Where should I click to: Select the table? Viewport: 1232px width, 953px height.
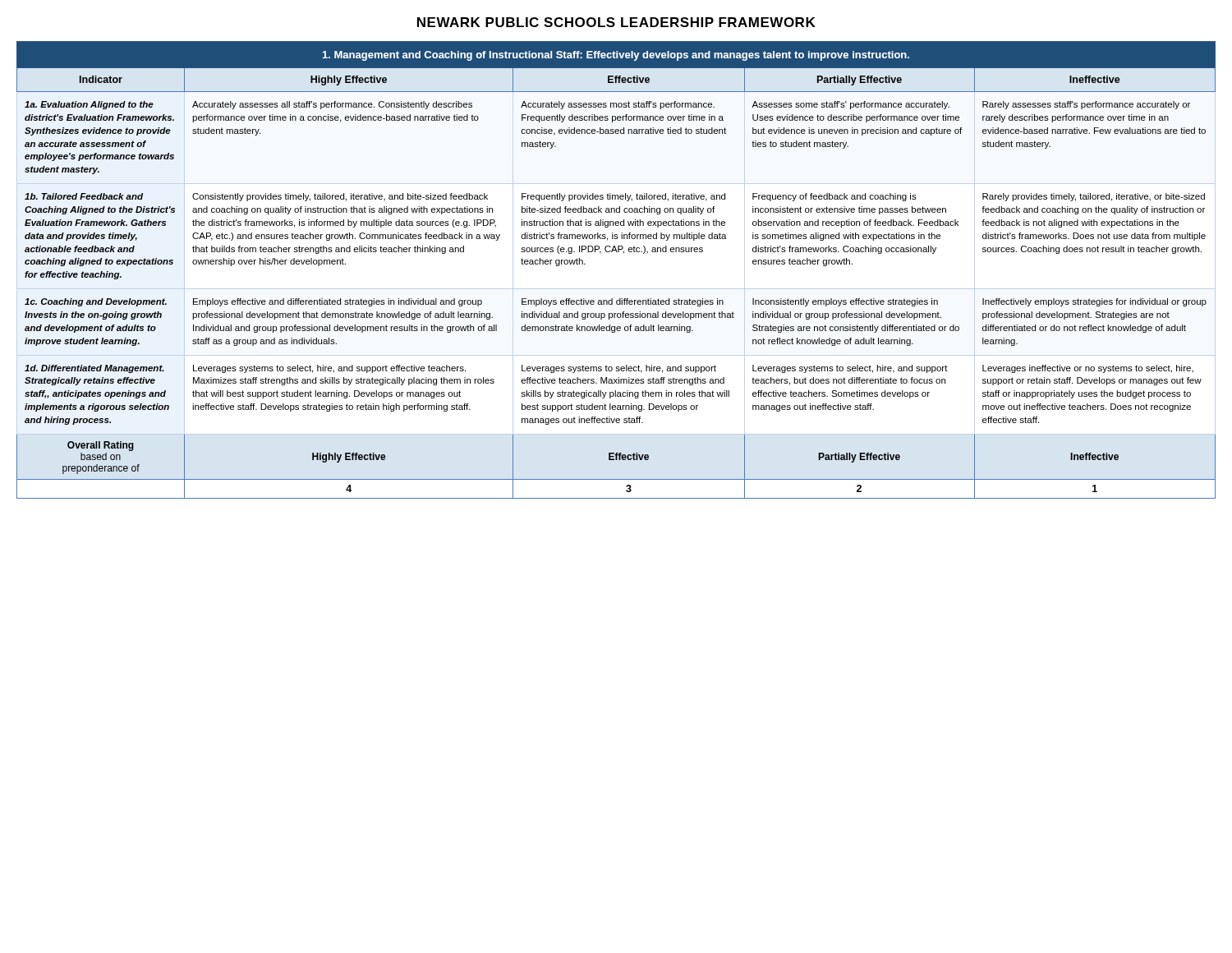click(616, 270)
